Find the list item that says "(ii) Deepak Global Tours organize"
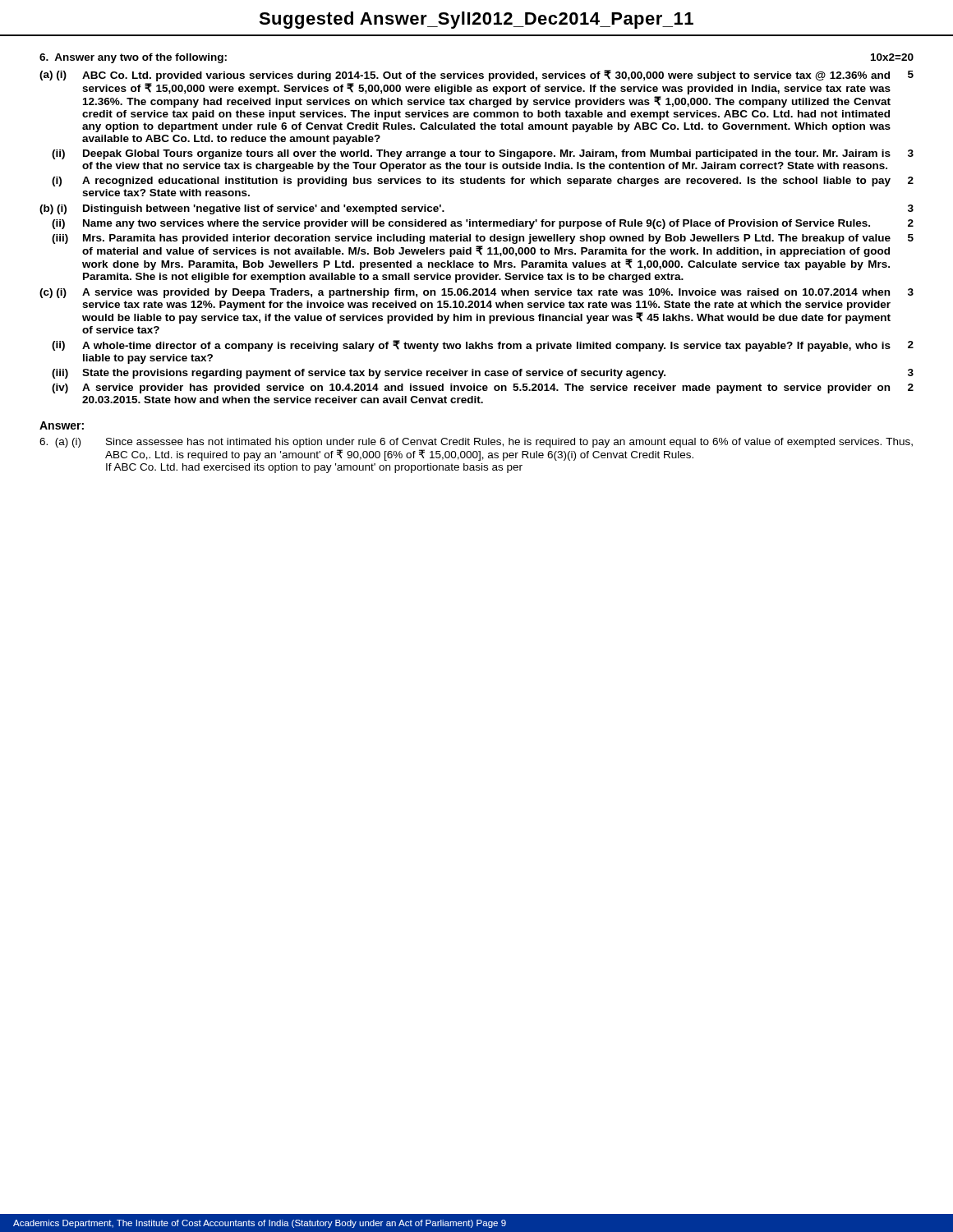The width and height of the screenshot is (953, 1232). (x=476, y=159)
